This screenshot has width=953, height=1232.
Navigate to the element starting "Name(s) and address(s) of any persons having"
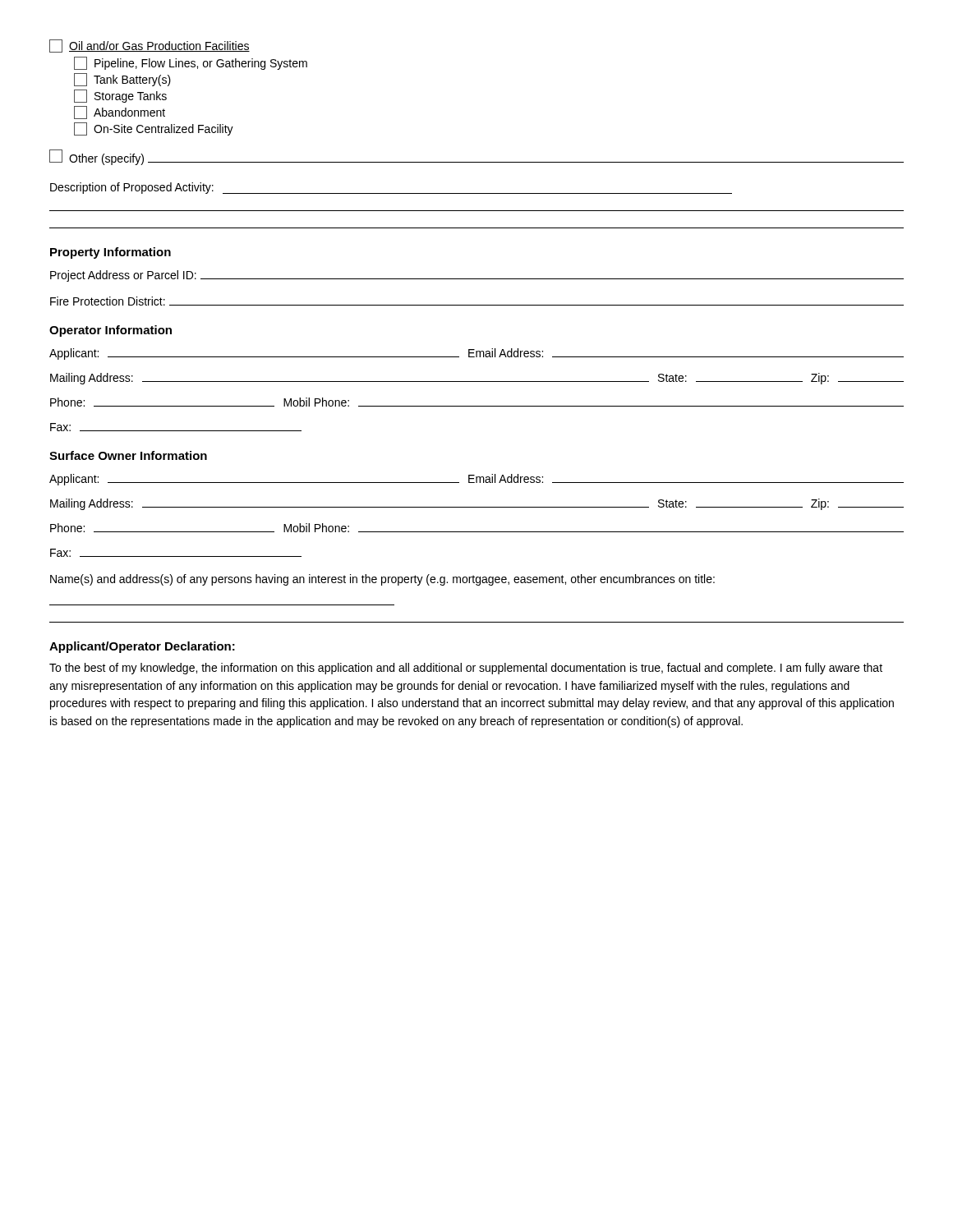click(x=382, y=589)
